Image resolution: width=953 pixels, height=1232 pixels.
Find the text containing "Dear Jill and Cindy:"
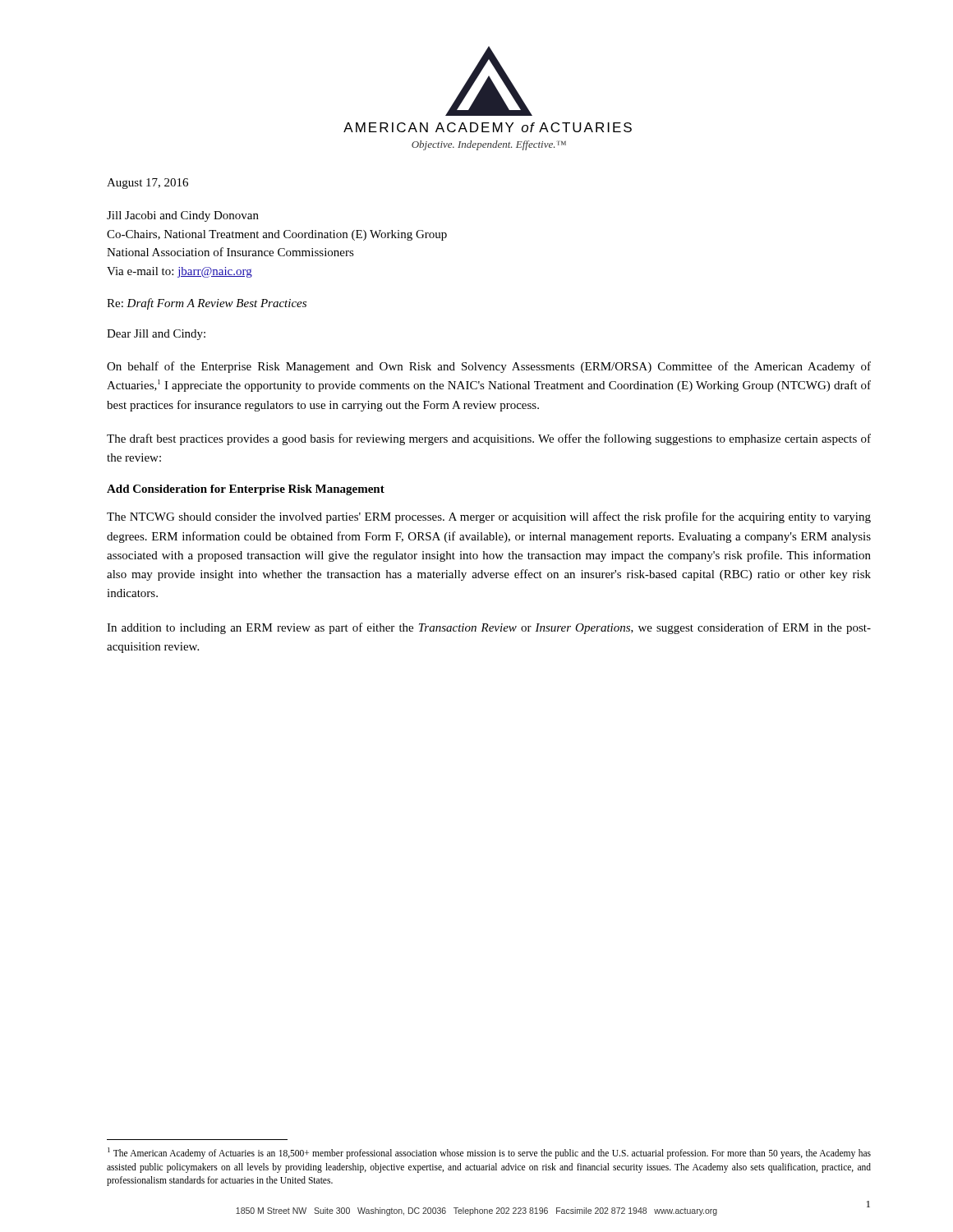click(x=157, y=333)
